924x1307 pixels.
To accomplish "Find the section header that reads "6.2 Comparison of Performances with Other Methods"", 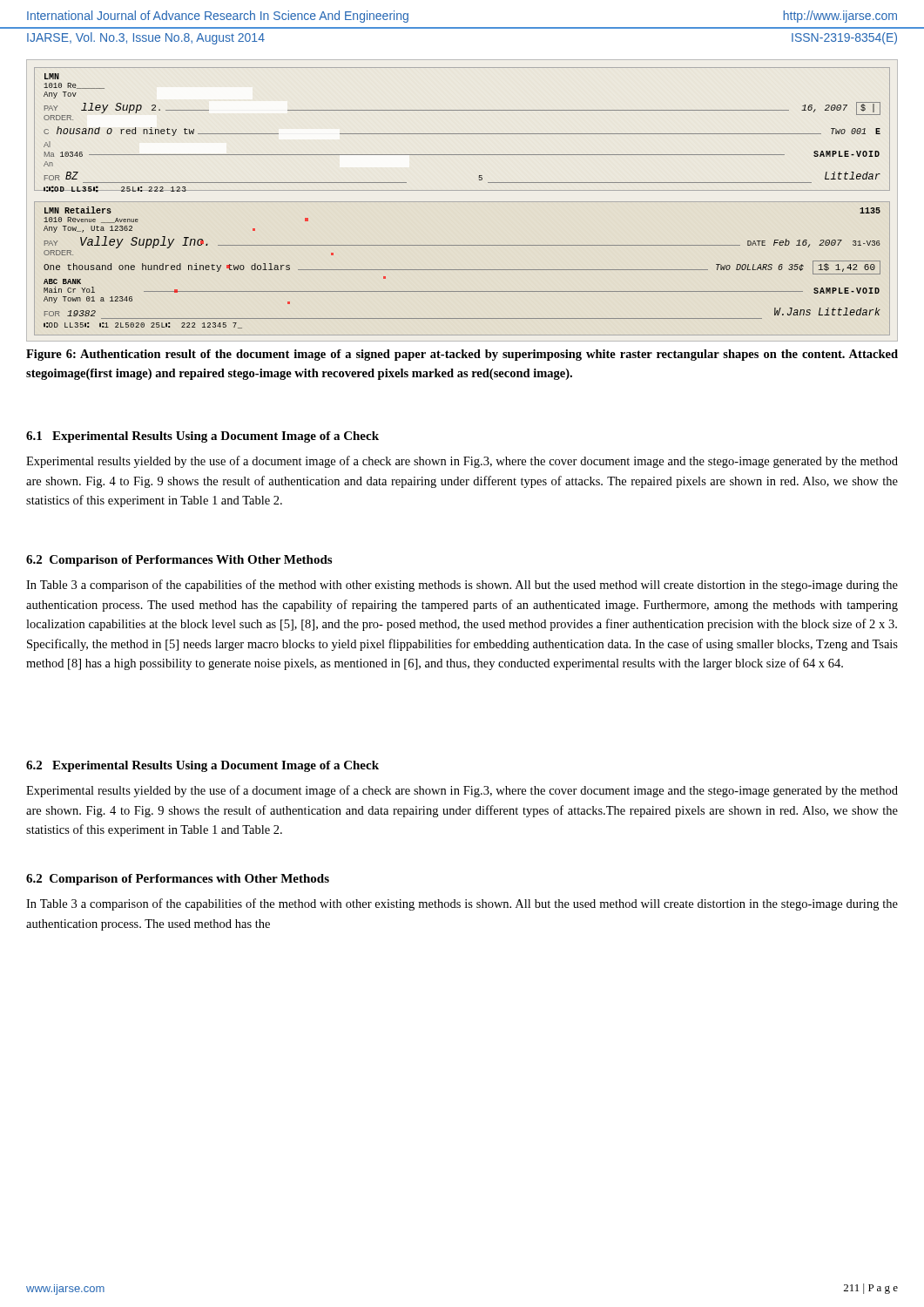I will pos(178,880).
